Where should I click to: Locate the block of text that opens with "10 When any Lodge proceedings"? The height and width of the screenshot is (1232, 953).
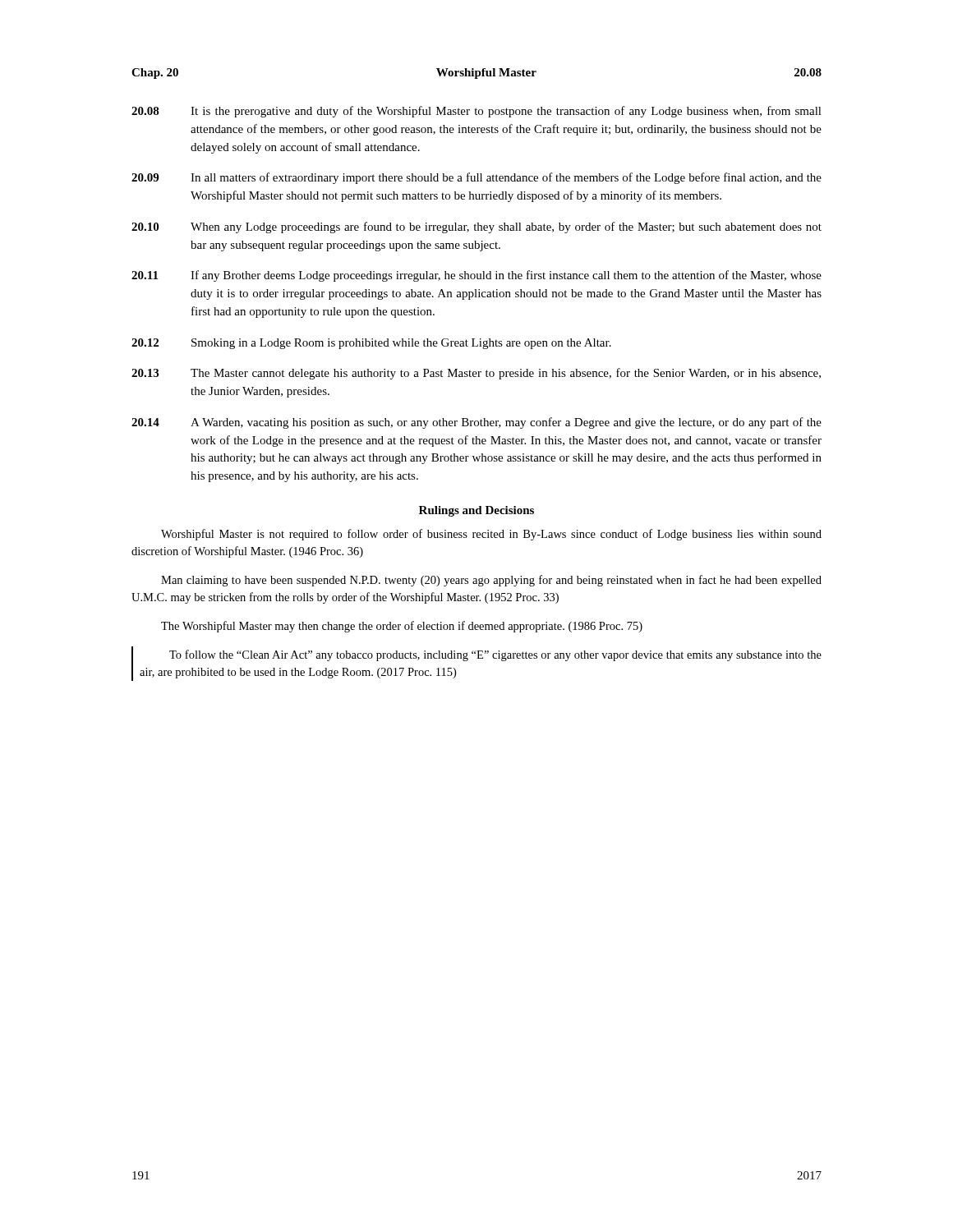coord(476,236)
